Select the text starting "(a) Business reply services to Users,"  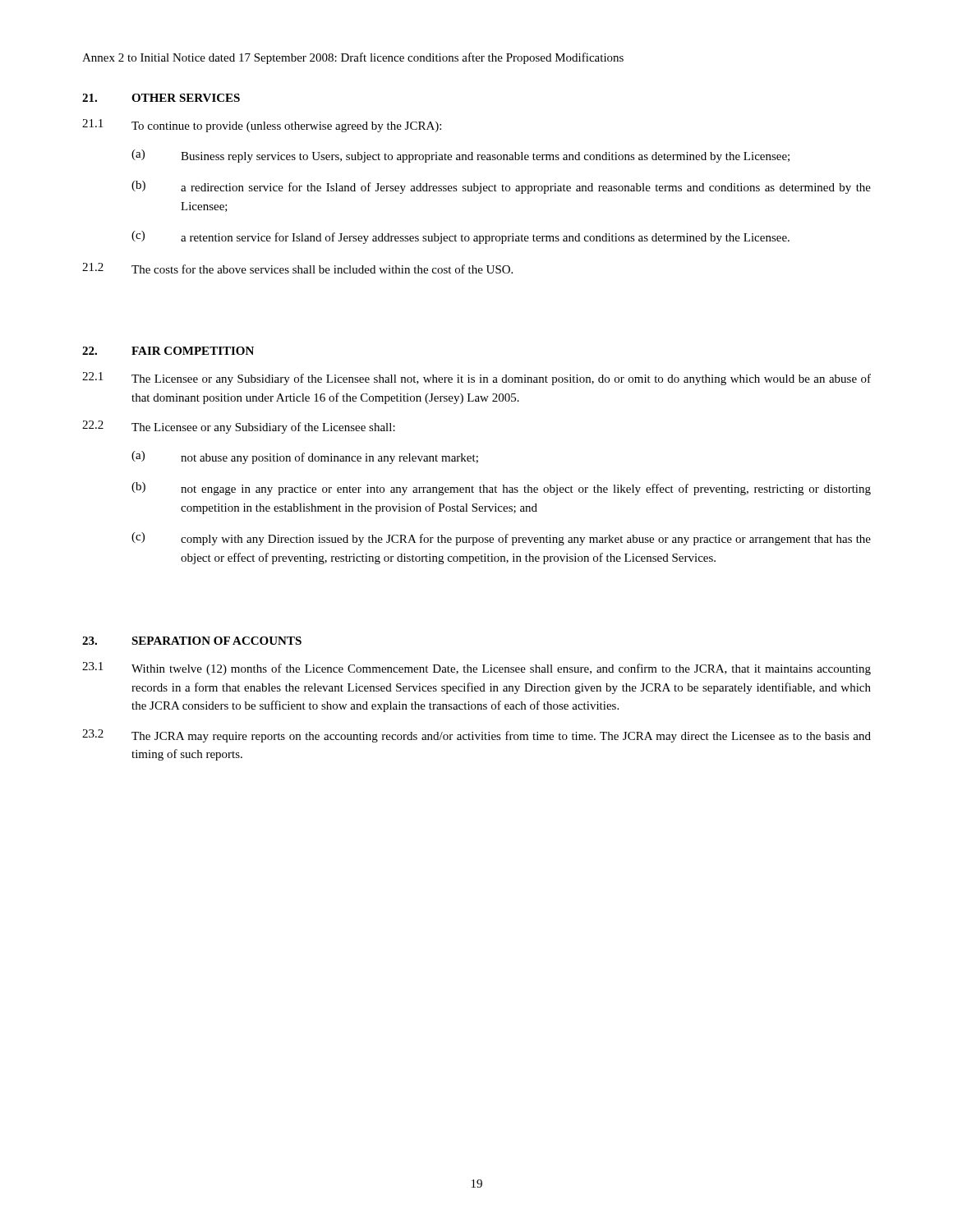501,156
